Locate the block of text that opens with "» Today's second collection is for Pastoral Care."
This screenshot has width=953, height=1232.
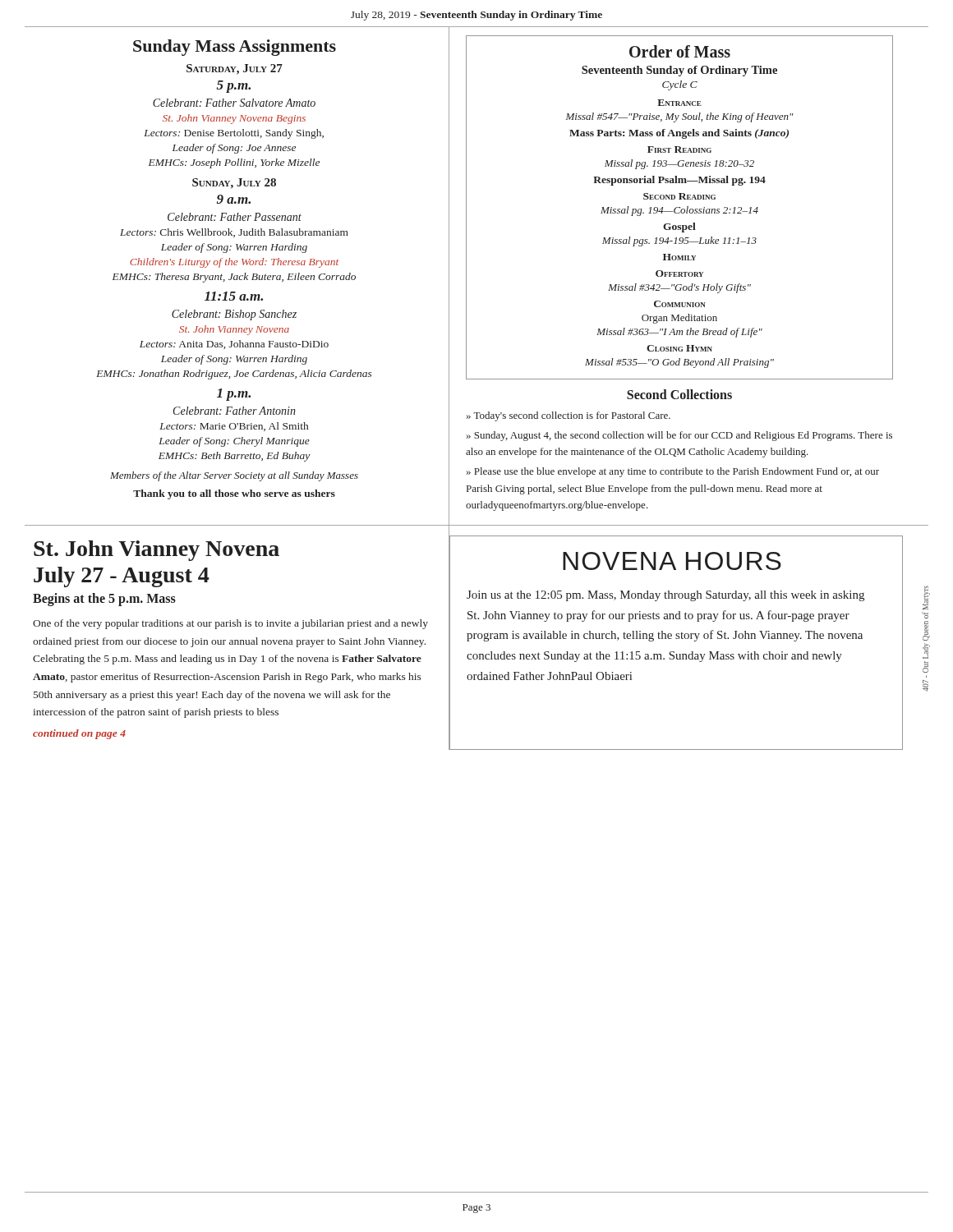pos(679,460)
